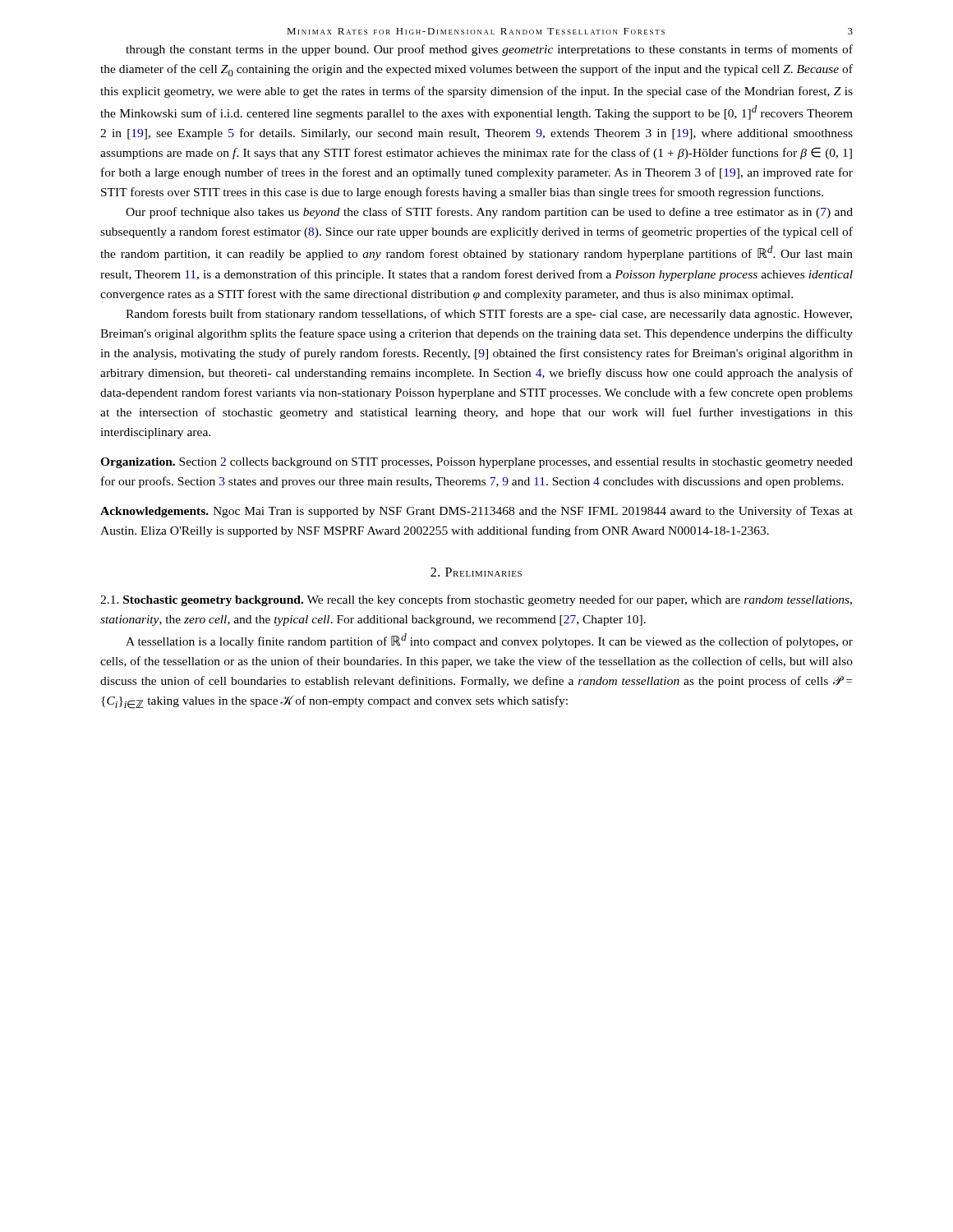Navigate to the text starting "through the constant terms in the upper"
Image resolution: width=953 pixels, height=1232 pixels.
[476, 121]
